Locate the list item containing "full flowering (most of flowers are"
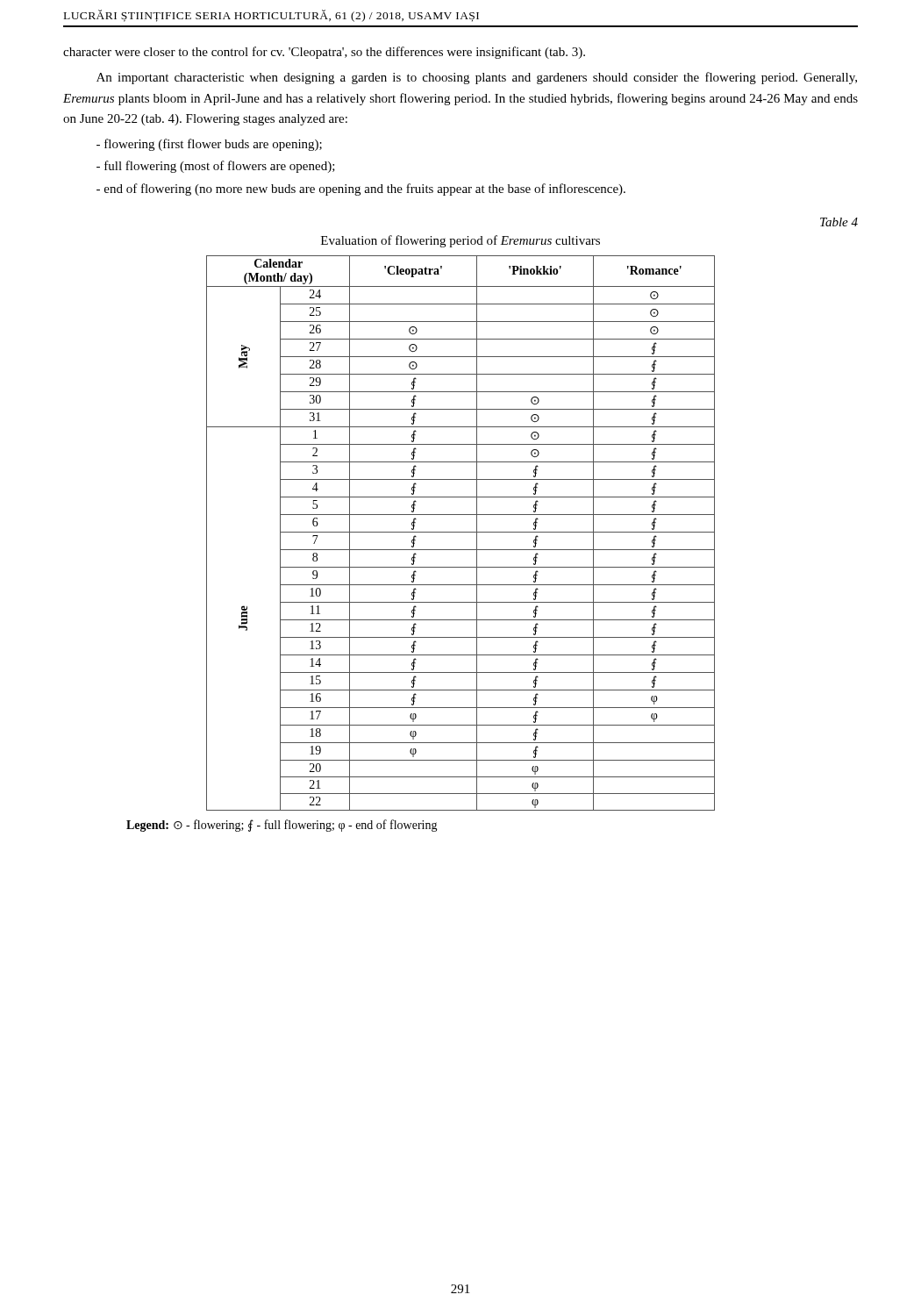Viewport: 921px width, 1316px height. 216,166
